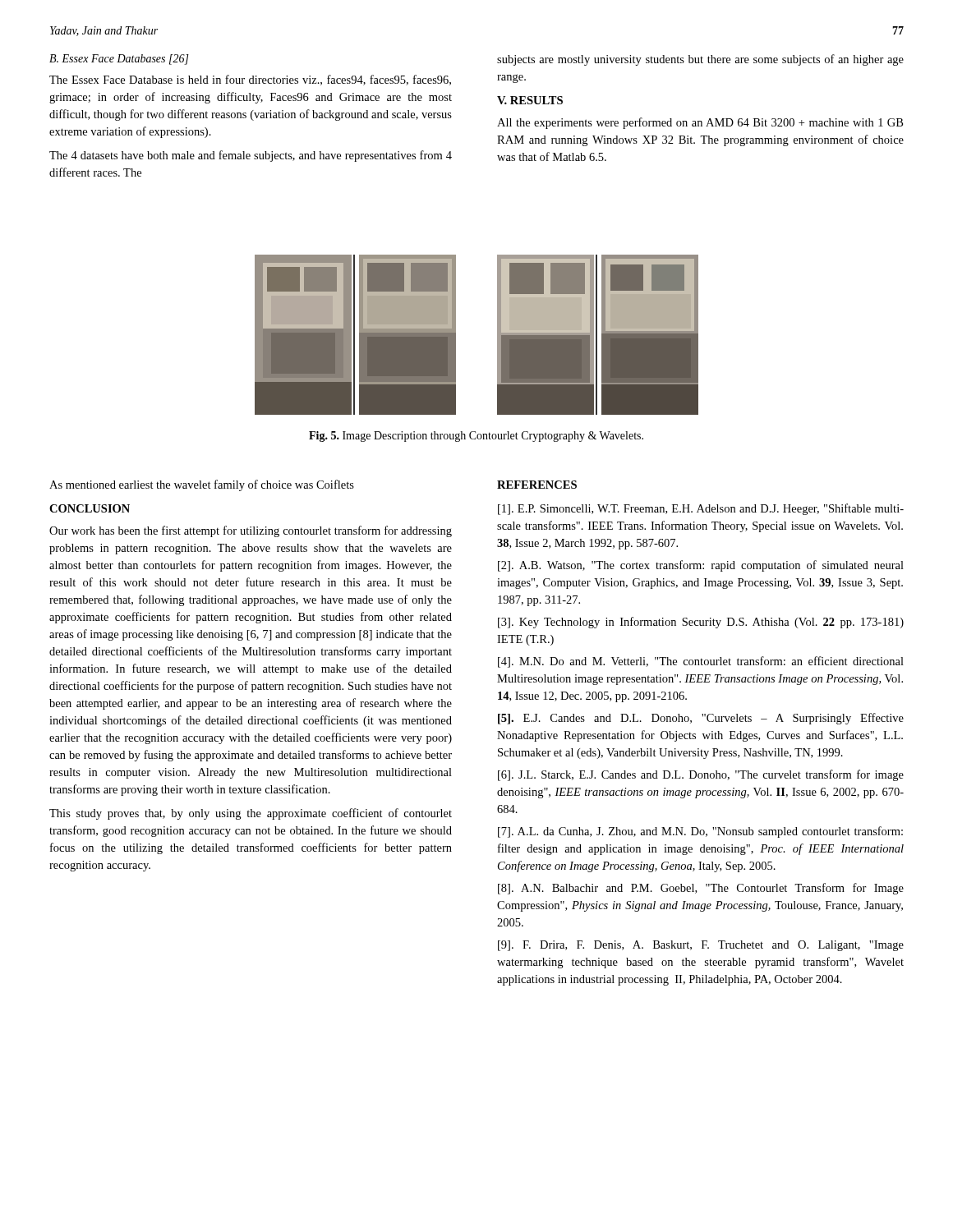
Task: Navigate to the passage starting "Our work has"
Action: point(251,698)
